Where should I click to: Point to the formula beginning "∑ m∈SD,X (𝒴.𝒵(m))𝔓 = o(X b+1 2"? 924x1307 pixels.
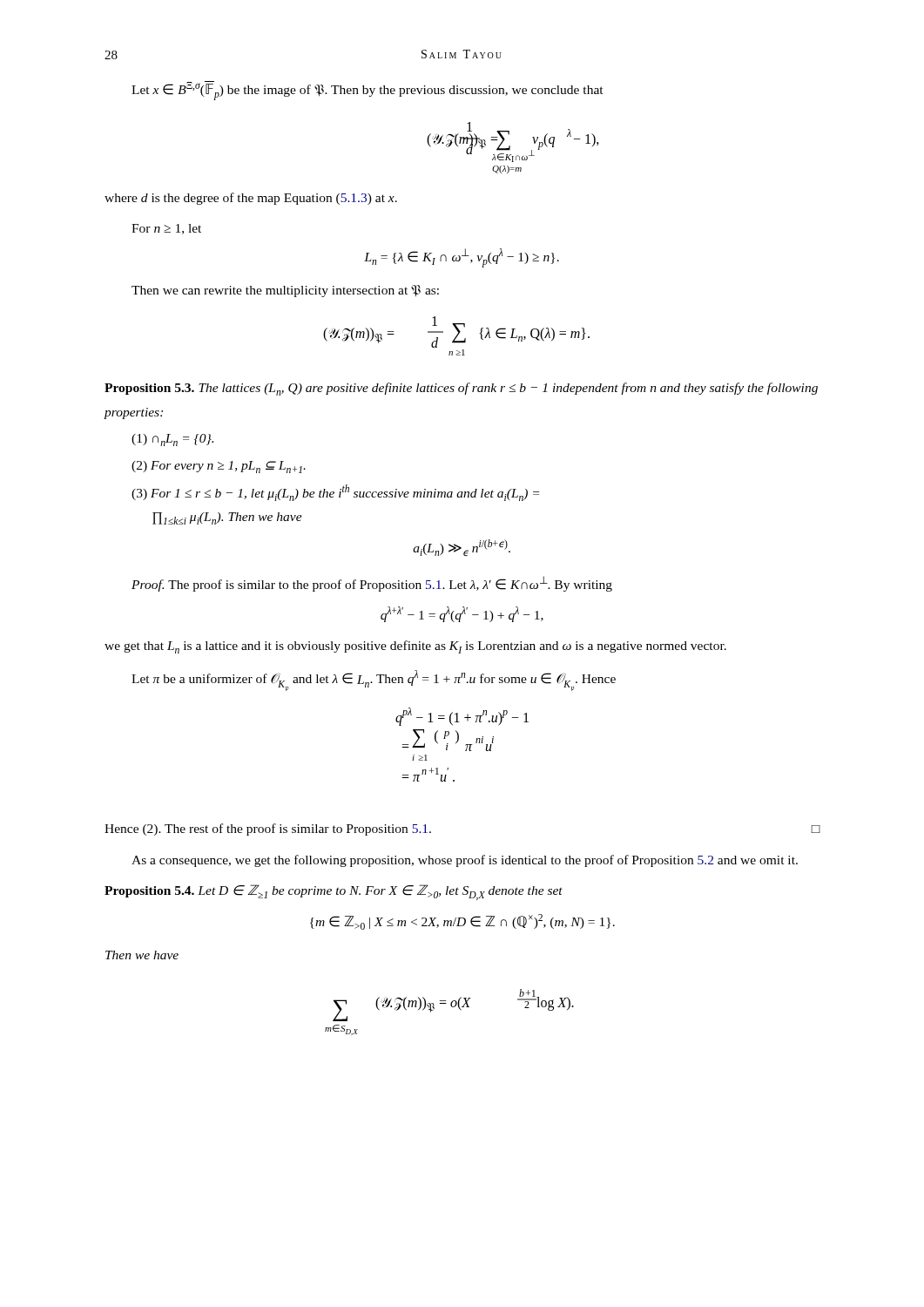(x=462, y=1003)
